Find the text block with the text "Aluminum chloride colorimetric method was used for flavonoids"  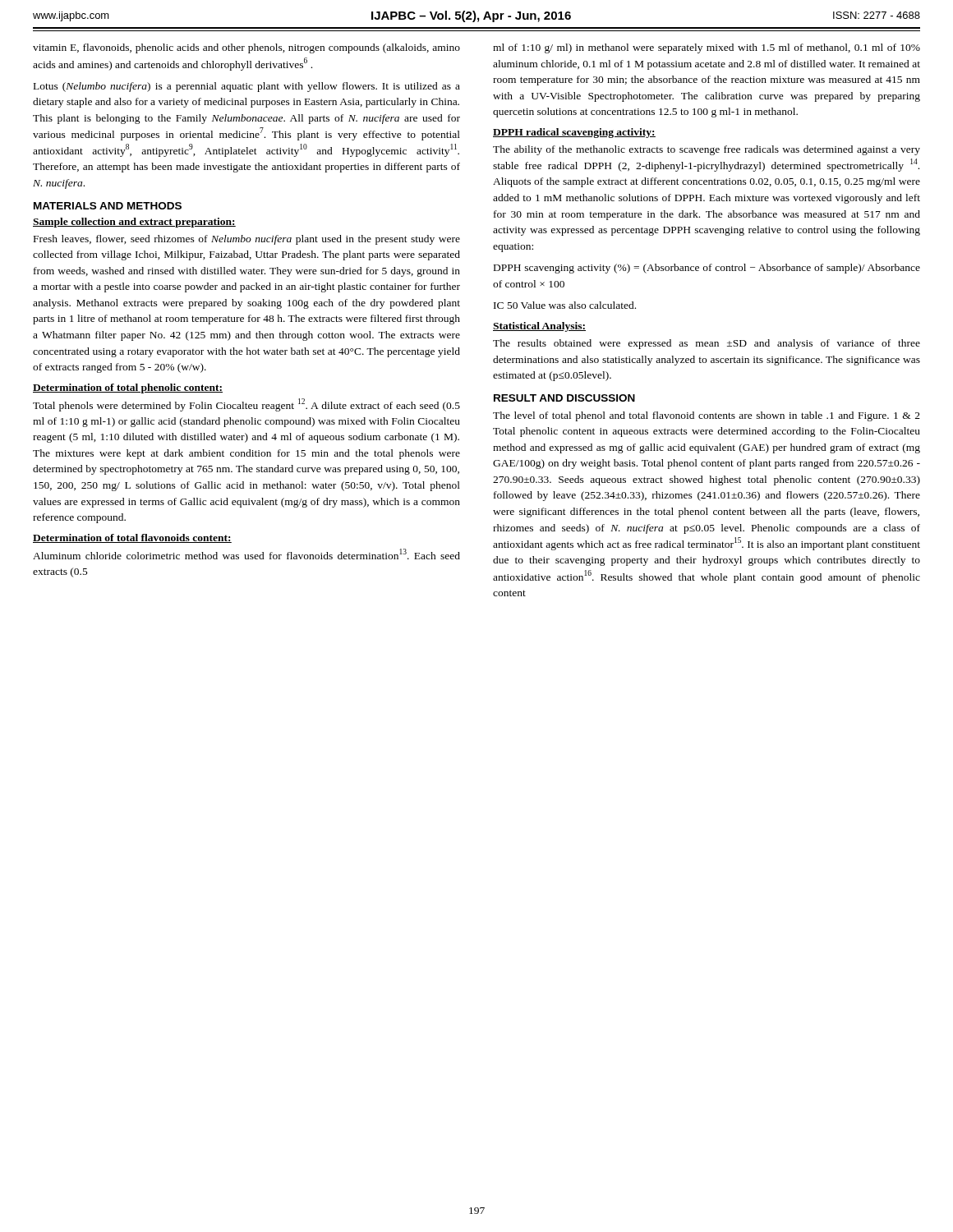246,563
